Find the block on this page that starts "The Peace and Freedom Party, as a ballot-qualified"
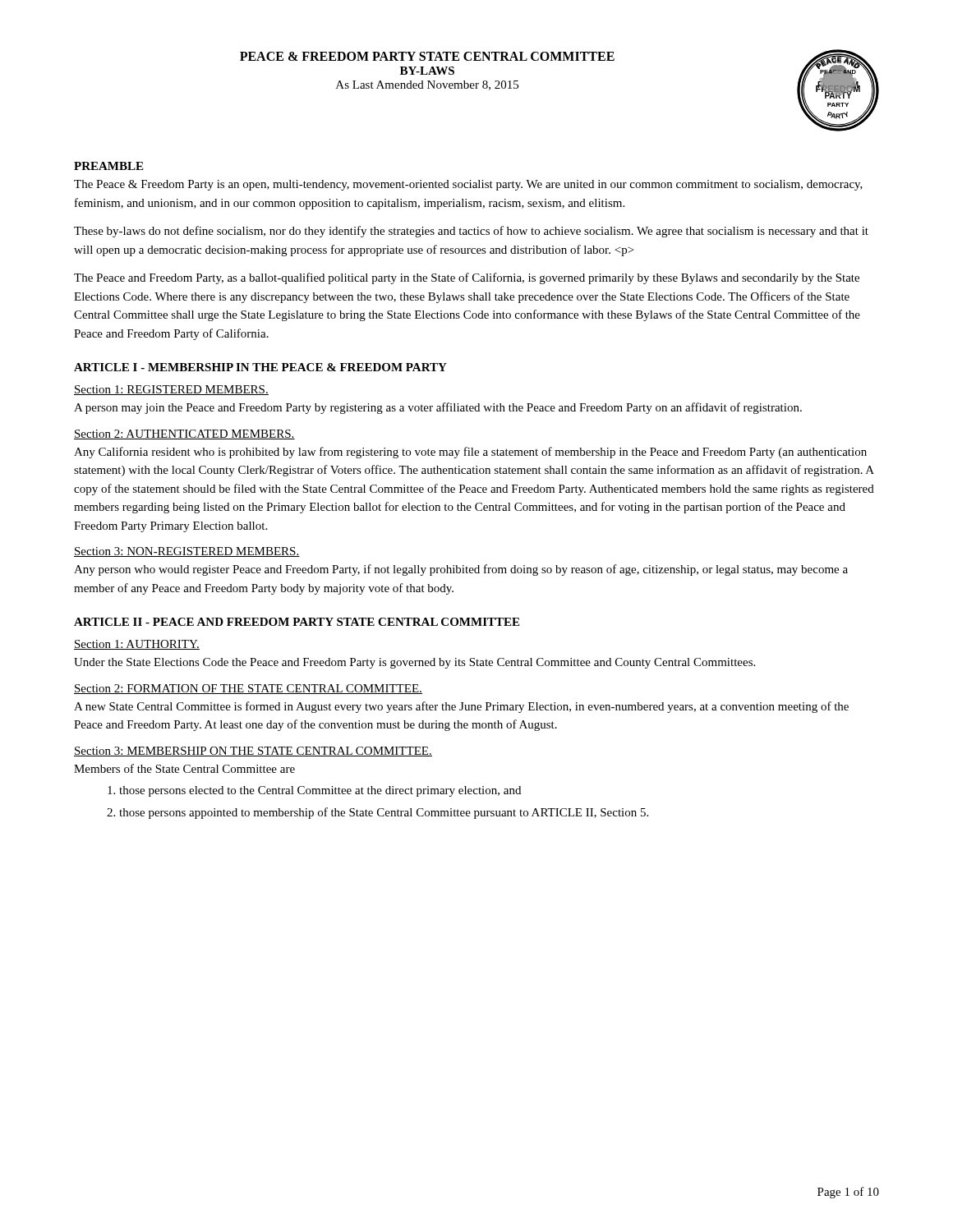953x1232 pixels. [476, 306]
